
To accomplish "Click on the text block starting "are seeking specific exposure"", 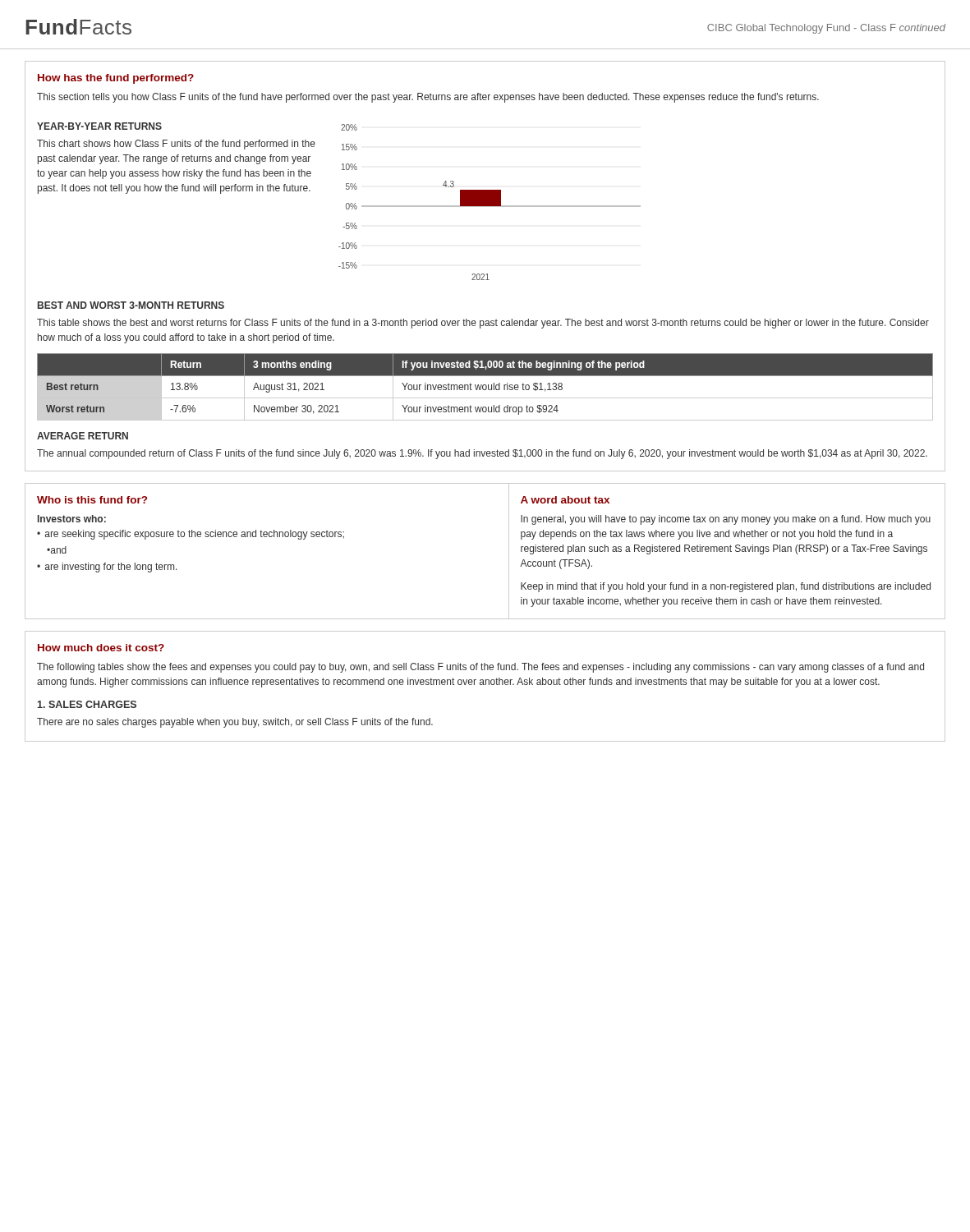I will click(195, 534).
